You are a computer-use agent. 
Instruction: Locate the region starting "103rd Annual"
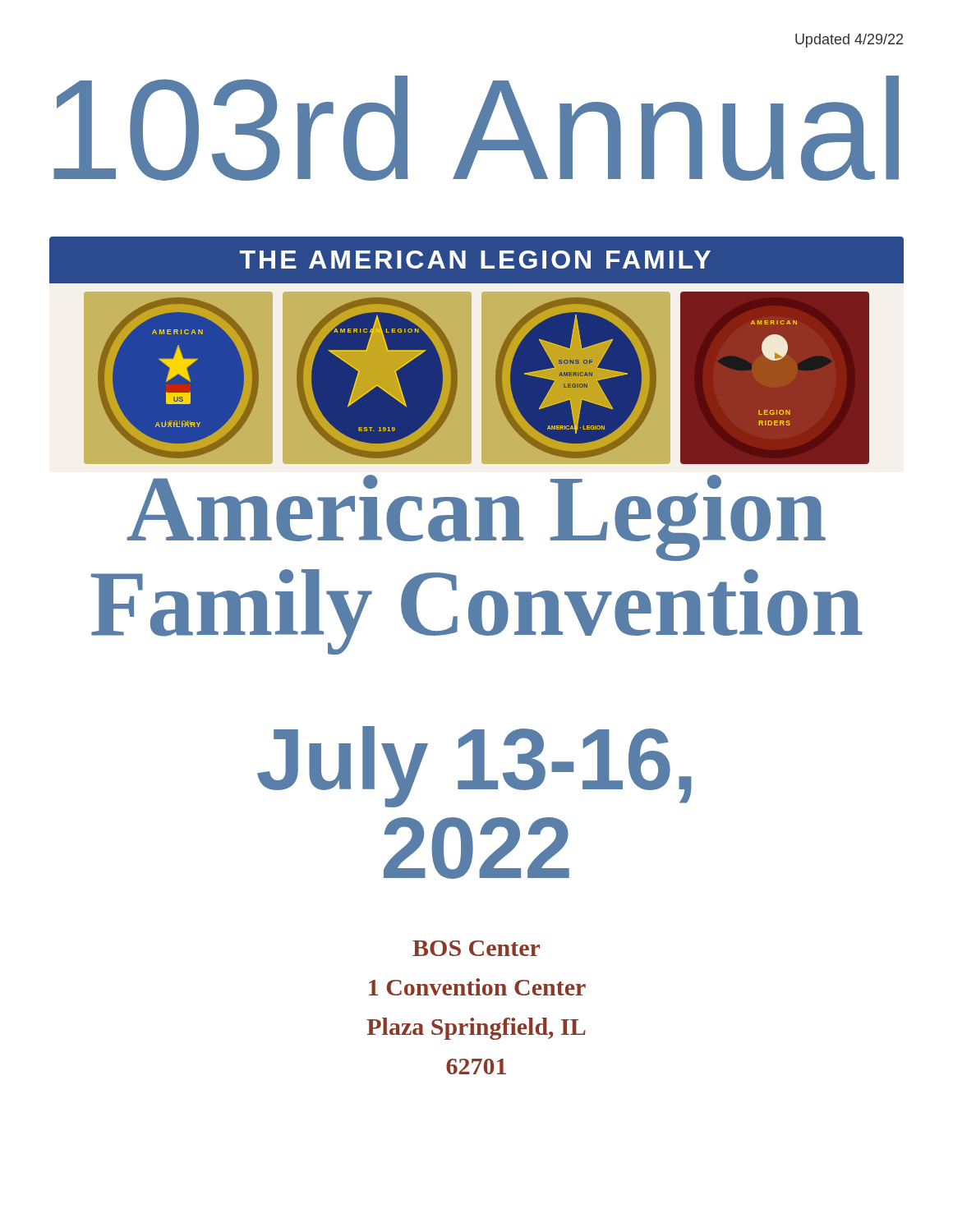[x=476, y=129]
